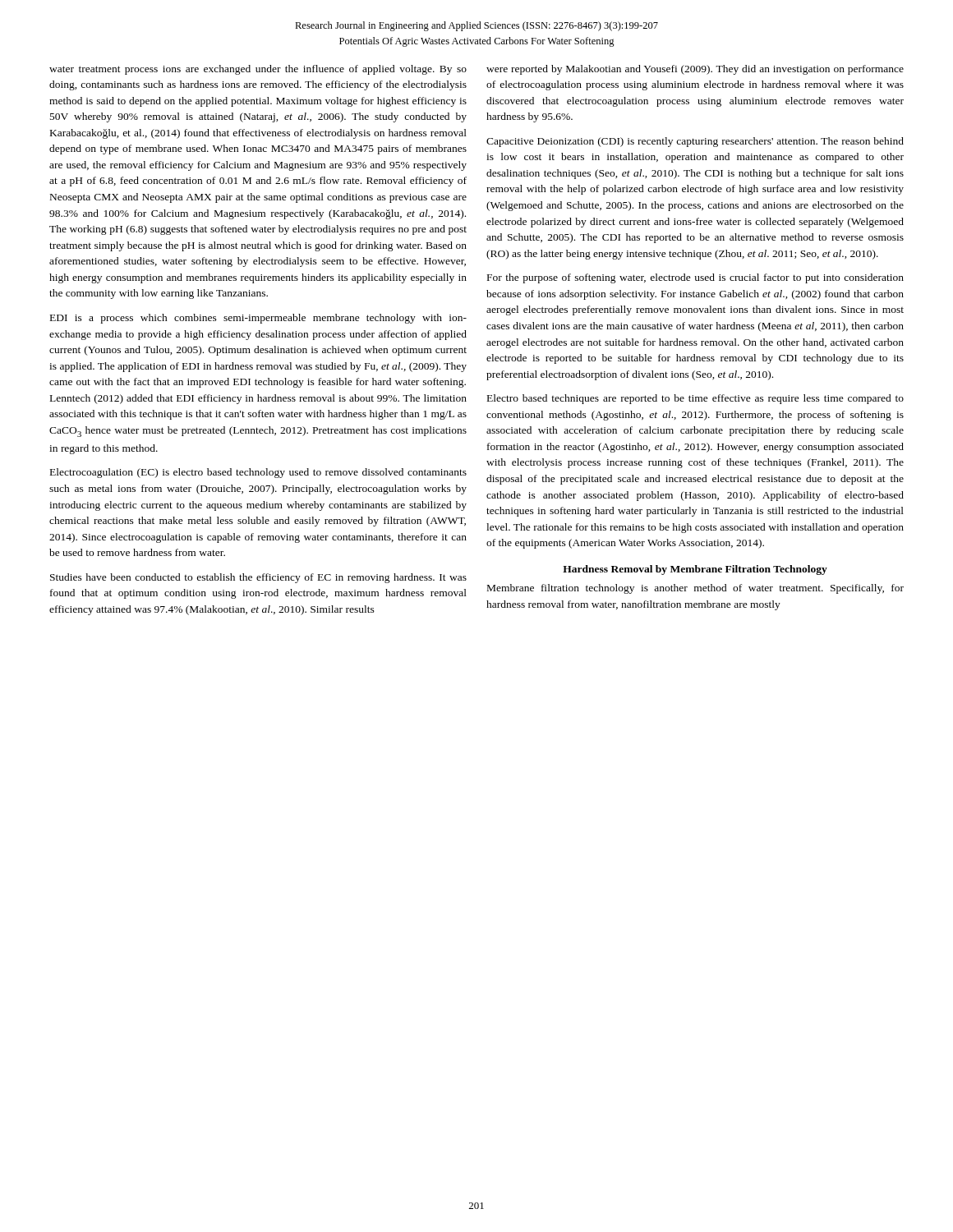
Task: Click on the element starting "Electrocoagulation (EC) is electro based"
Action: coord(258,513)
